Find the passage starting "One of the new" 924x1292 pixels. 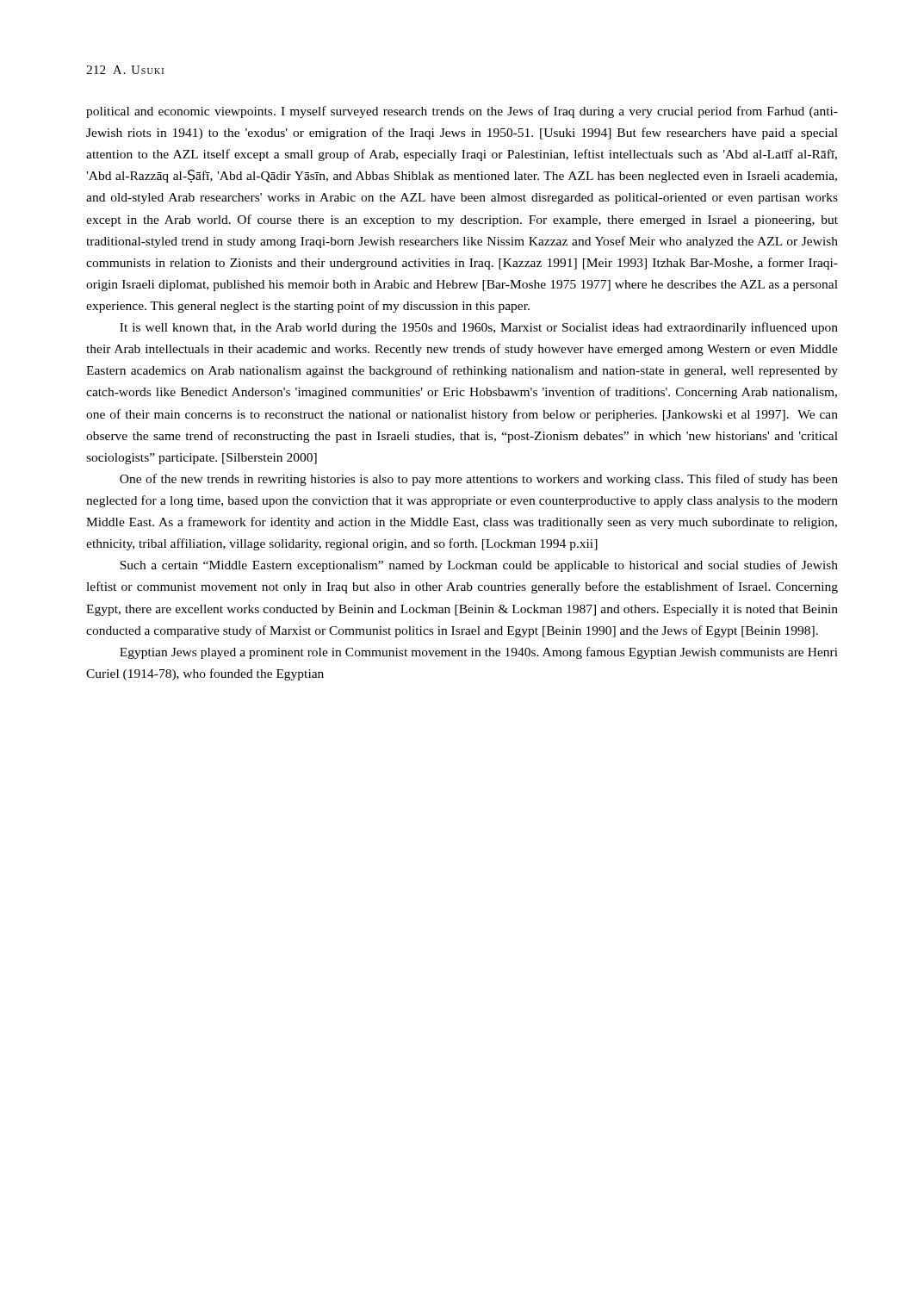point(462,511)
